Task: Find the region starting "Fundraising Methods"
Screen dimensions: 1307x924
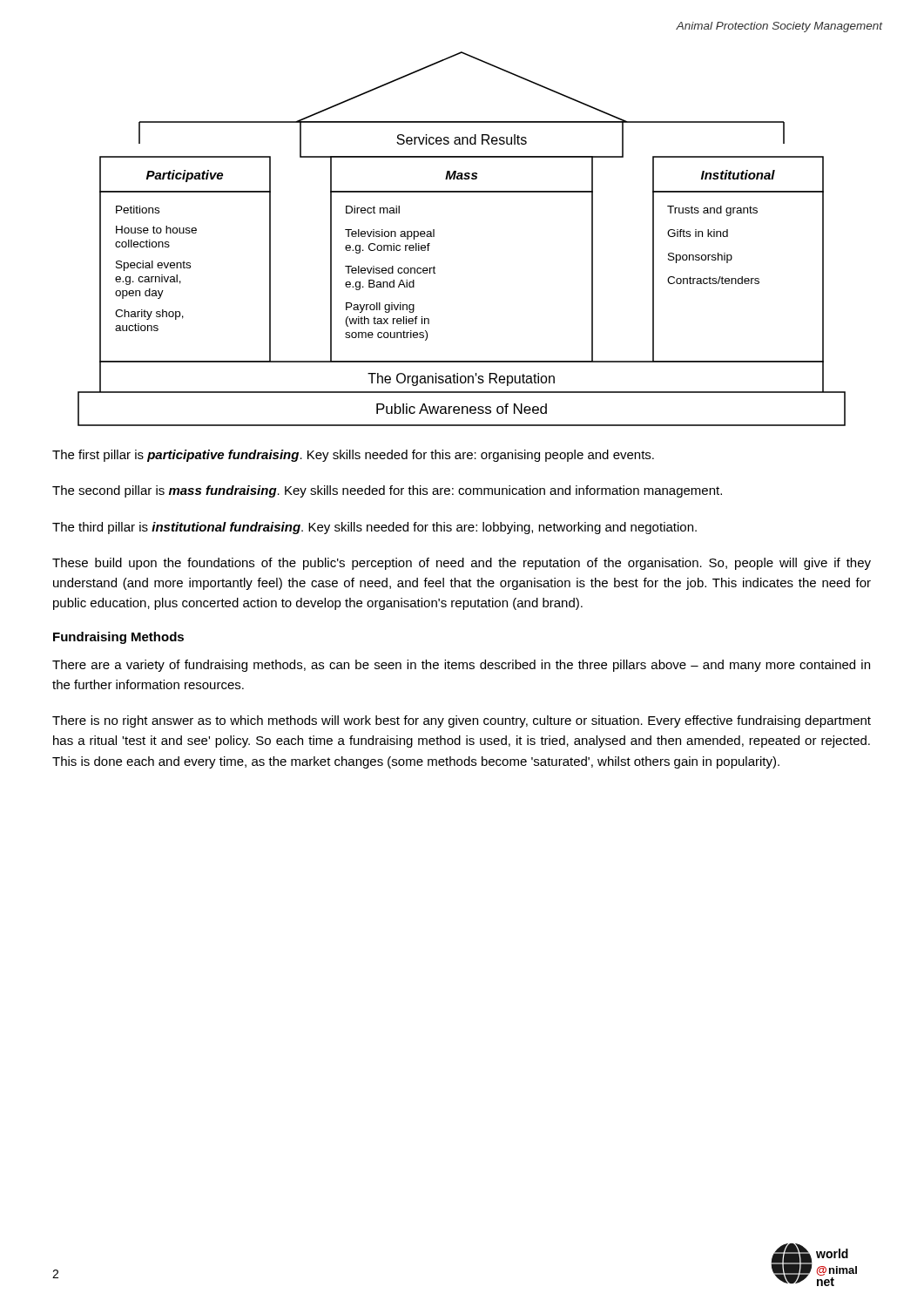Action: click(118, 636)
